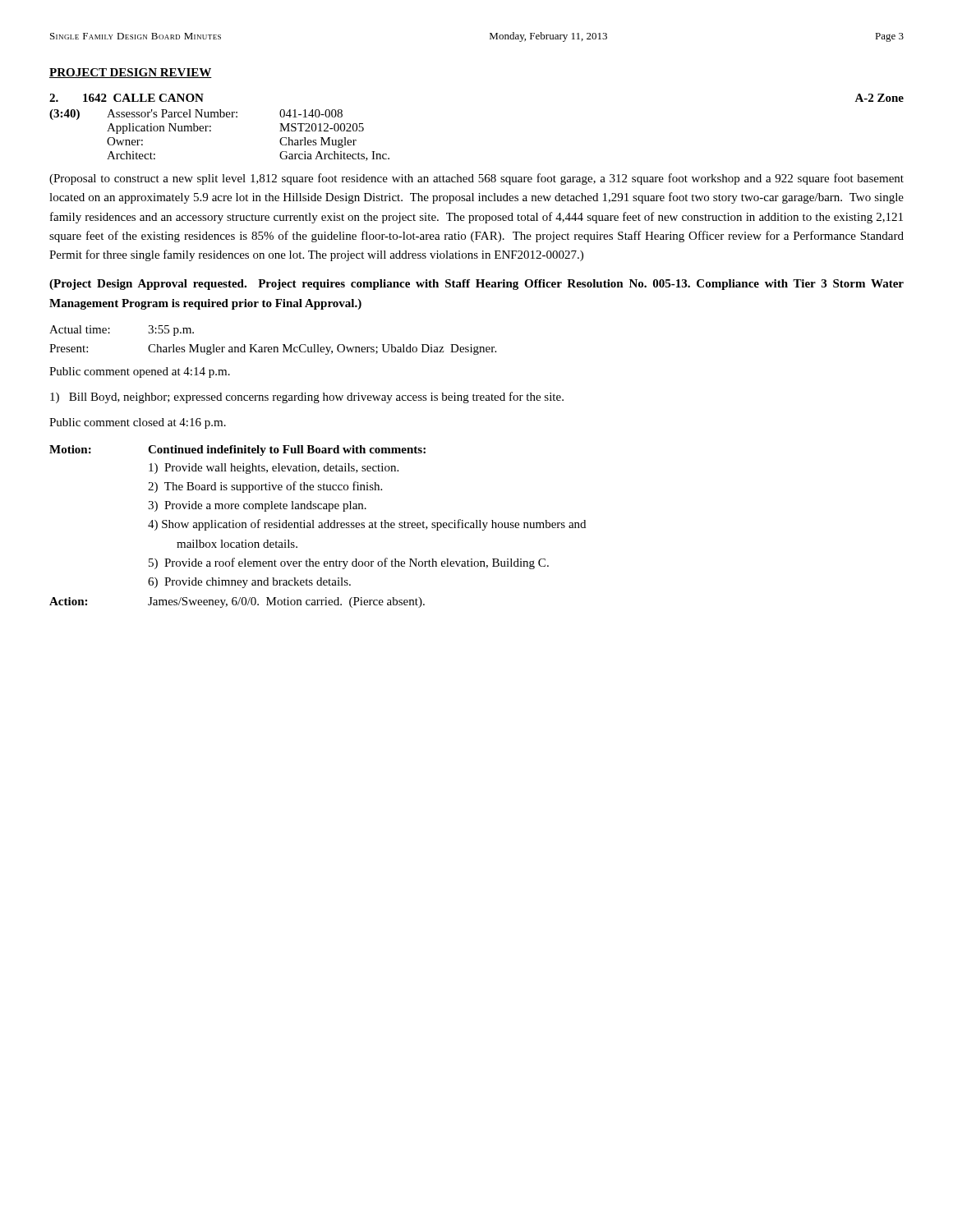This screenshot has height=1232, width=953.
Task: Click on the list item with the text "4) Show application of residential addresses at the"
Action: (x=367, y=534)
